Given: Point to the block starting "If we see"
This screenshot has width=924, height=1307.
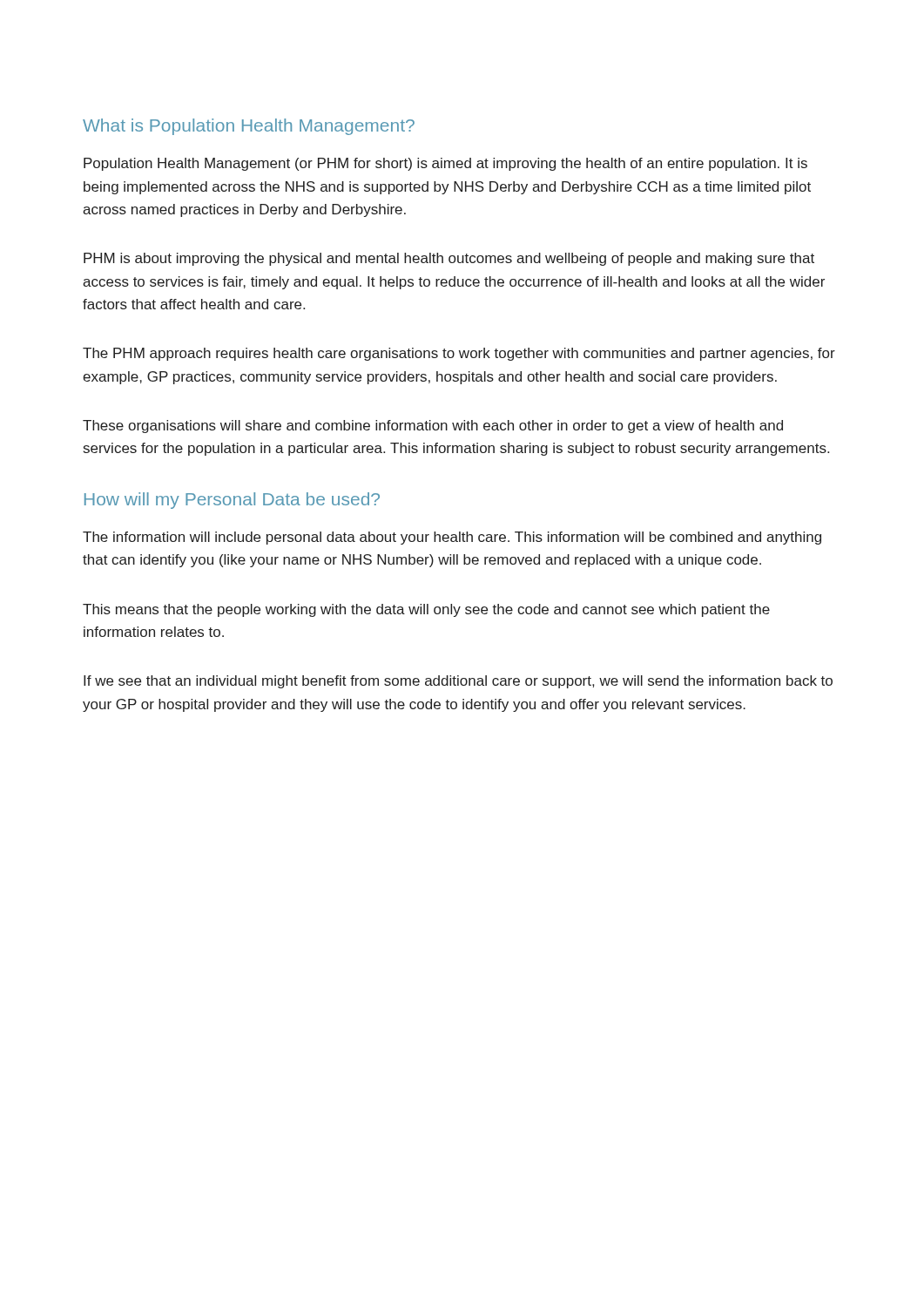Looking at the screenshot, I should pyautogui.click(x=458, y=693).
